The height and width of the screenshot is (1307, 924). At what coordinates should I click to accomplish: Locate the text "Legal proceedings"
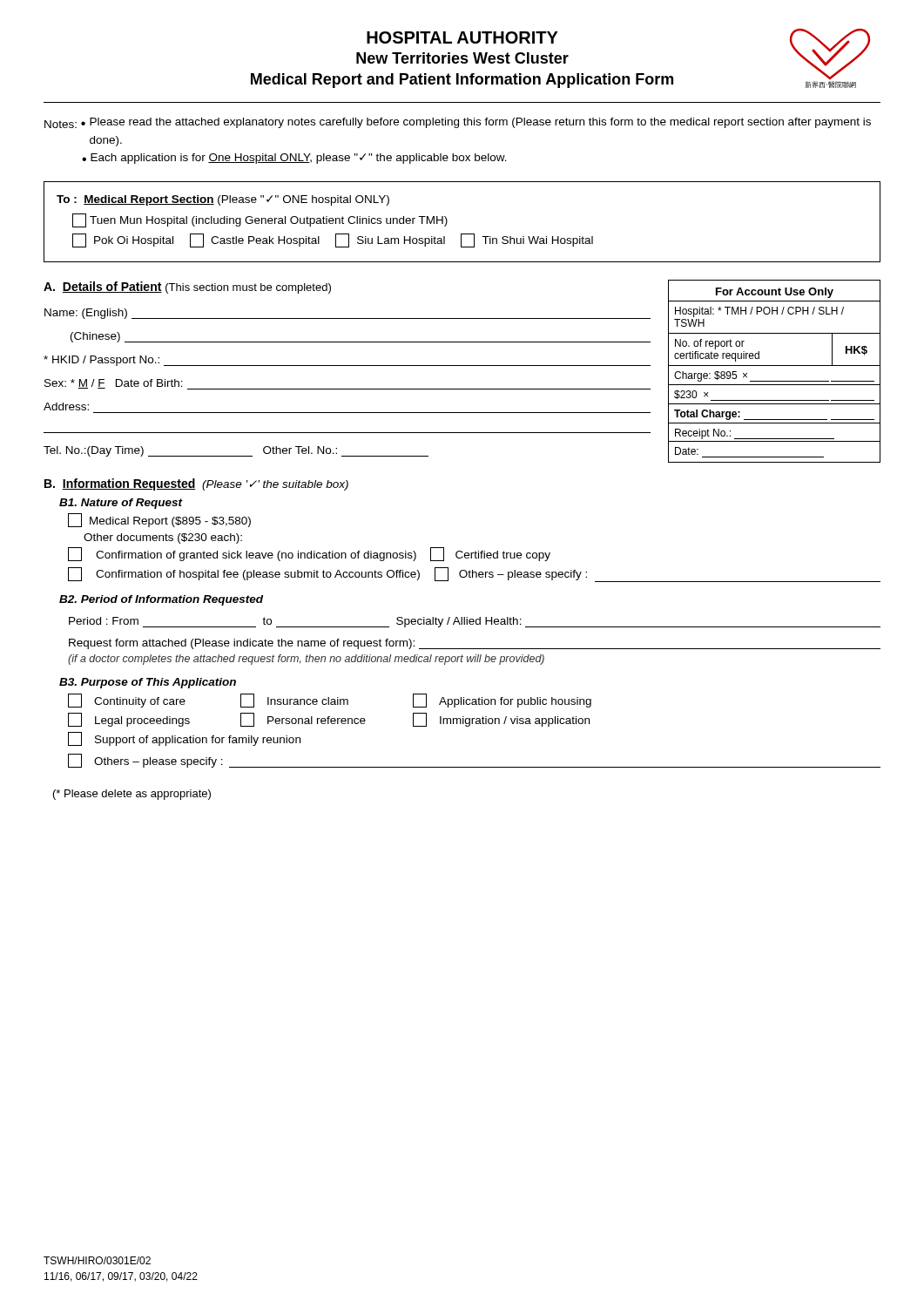pyautogui.click(x=129, y=720)
